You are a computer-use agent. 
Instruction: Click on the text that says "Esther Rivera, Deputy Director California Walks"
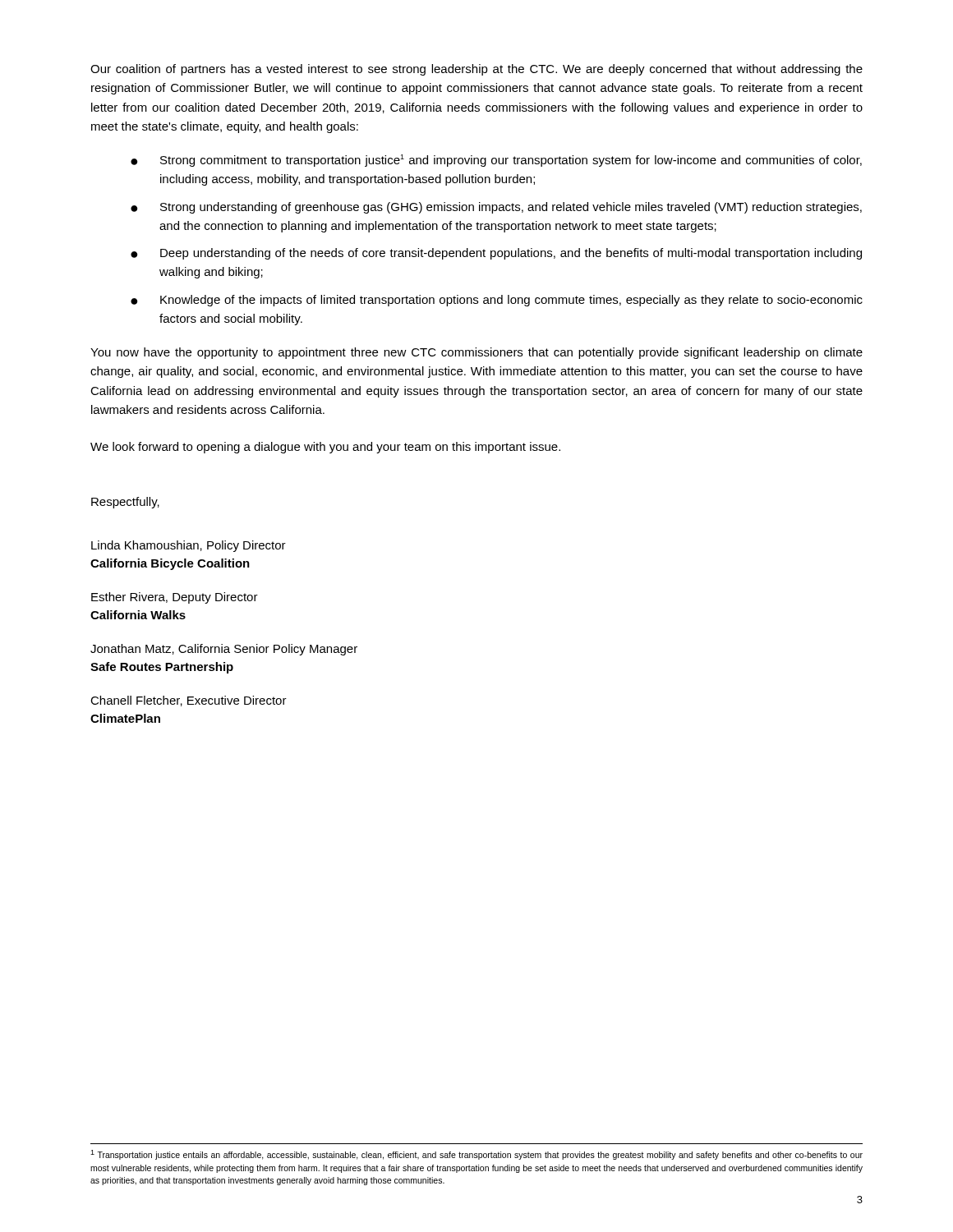point(174,606)
